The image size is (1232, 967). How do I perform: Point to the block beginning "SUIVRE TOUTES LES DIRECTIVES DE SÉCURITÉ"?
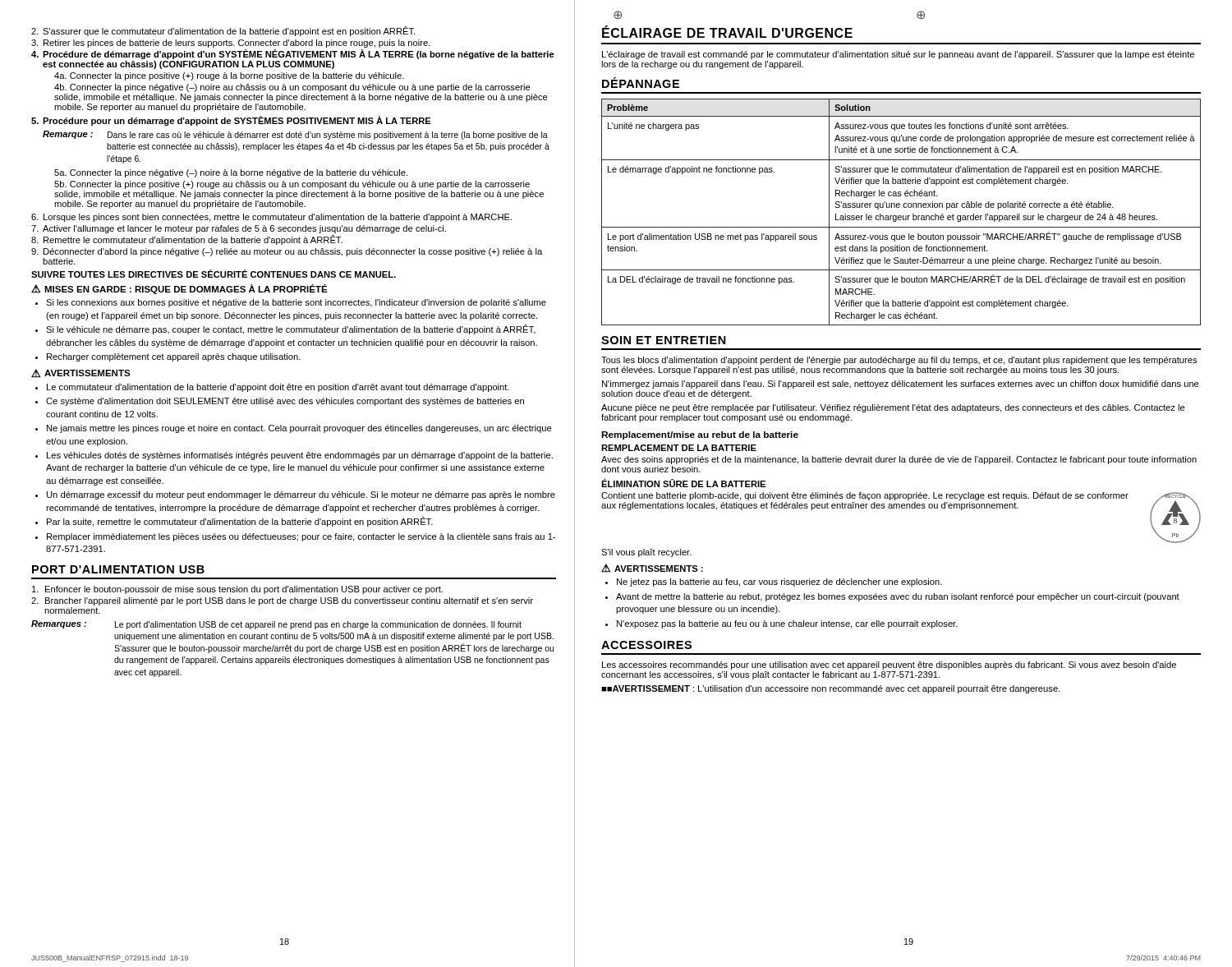coord(214,275)
